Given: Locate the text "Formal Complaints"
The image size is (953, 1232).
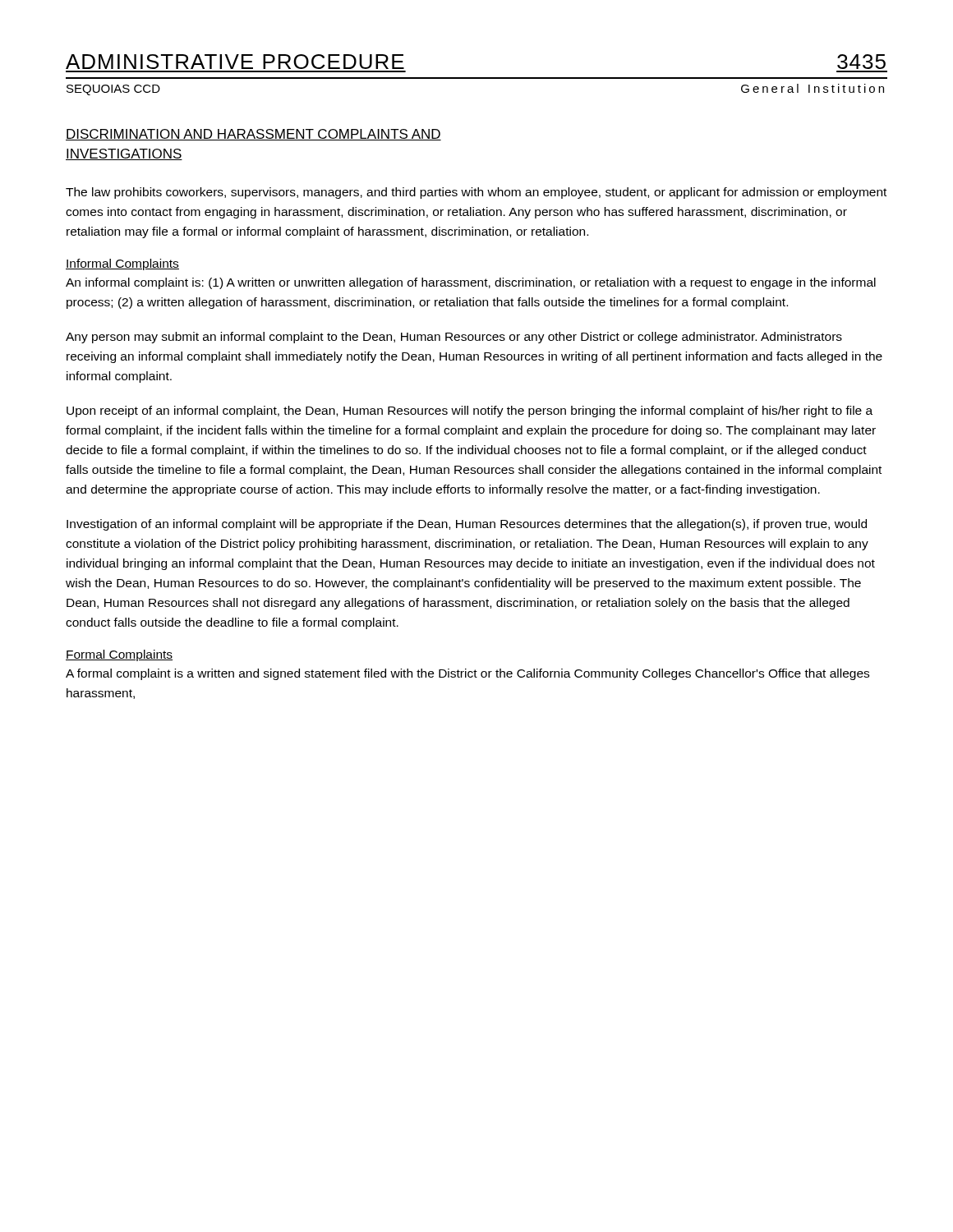Looking at the screenshot, I should click(119, 654).
